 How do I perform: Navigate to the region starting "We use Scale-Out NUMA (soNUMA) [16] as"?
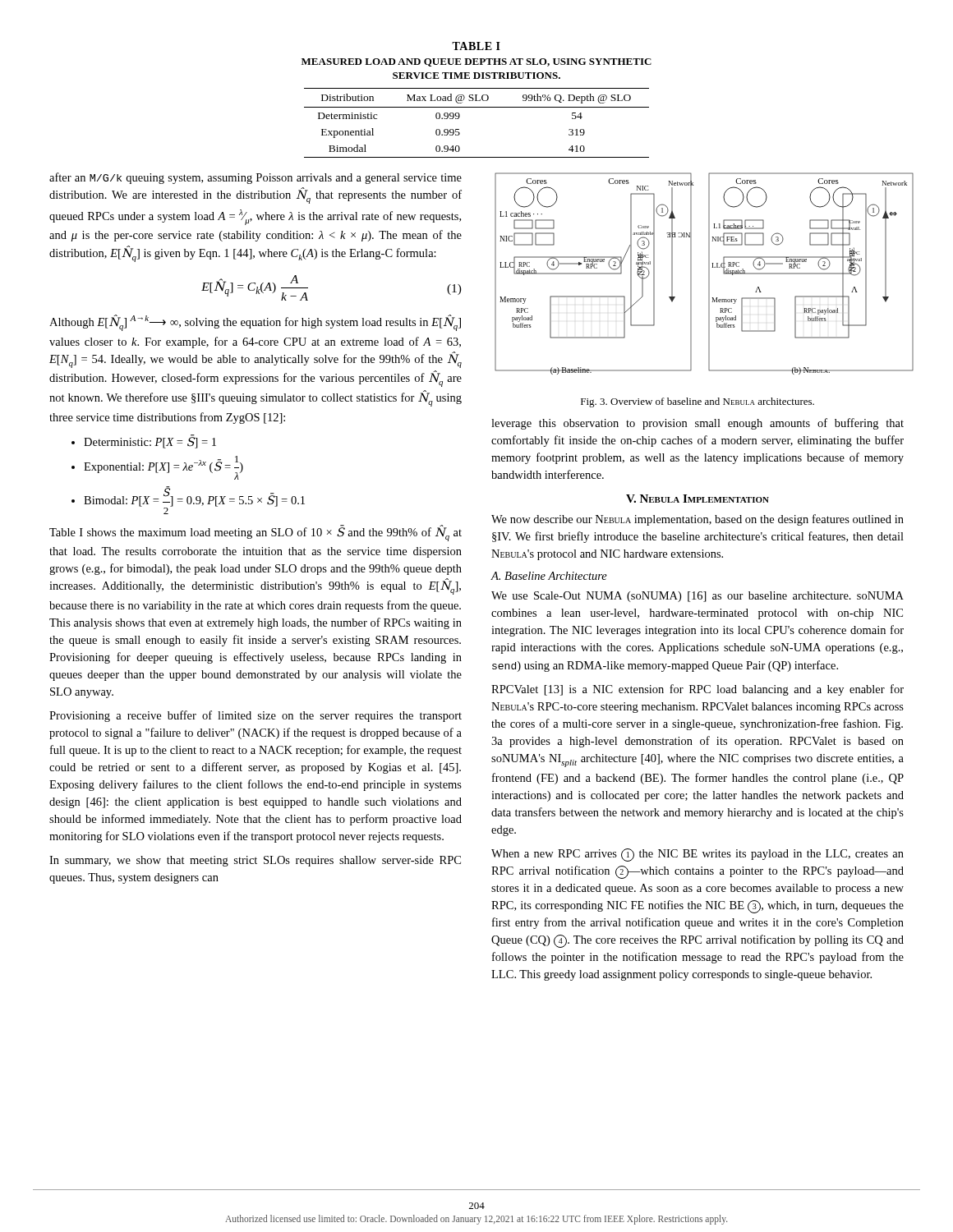point(698,631)
